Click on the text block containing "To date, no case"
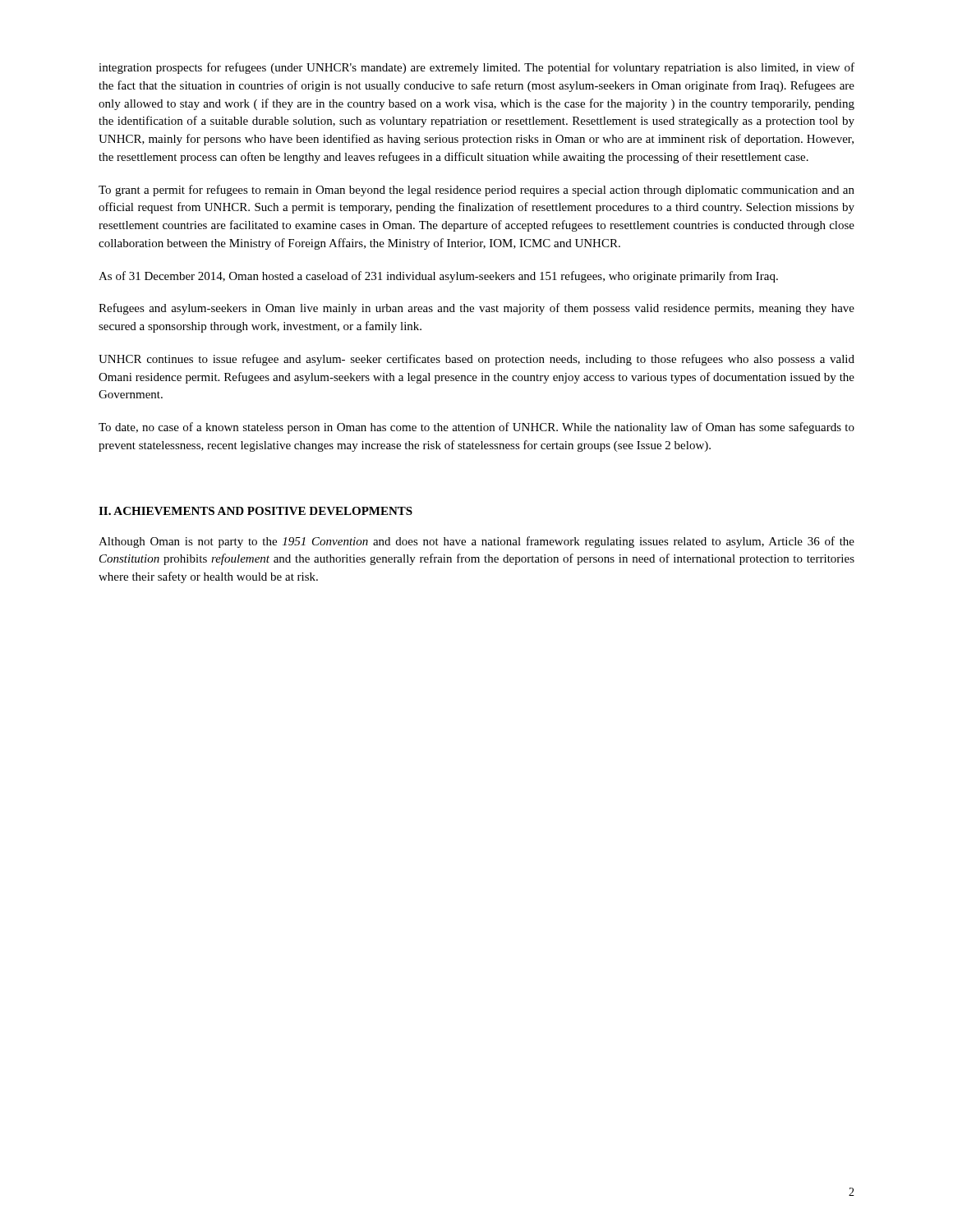The image size is (953, 1232). click(x=476, y=436)
